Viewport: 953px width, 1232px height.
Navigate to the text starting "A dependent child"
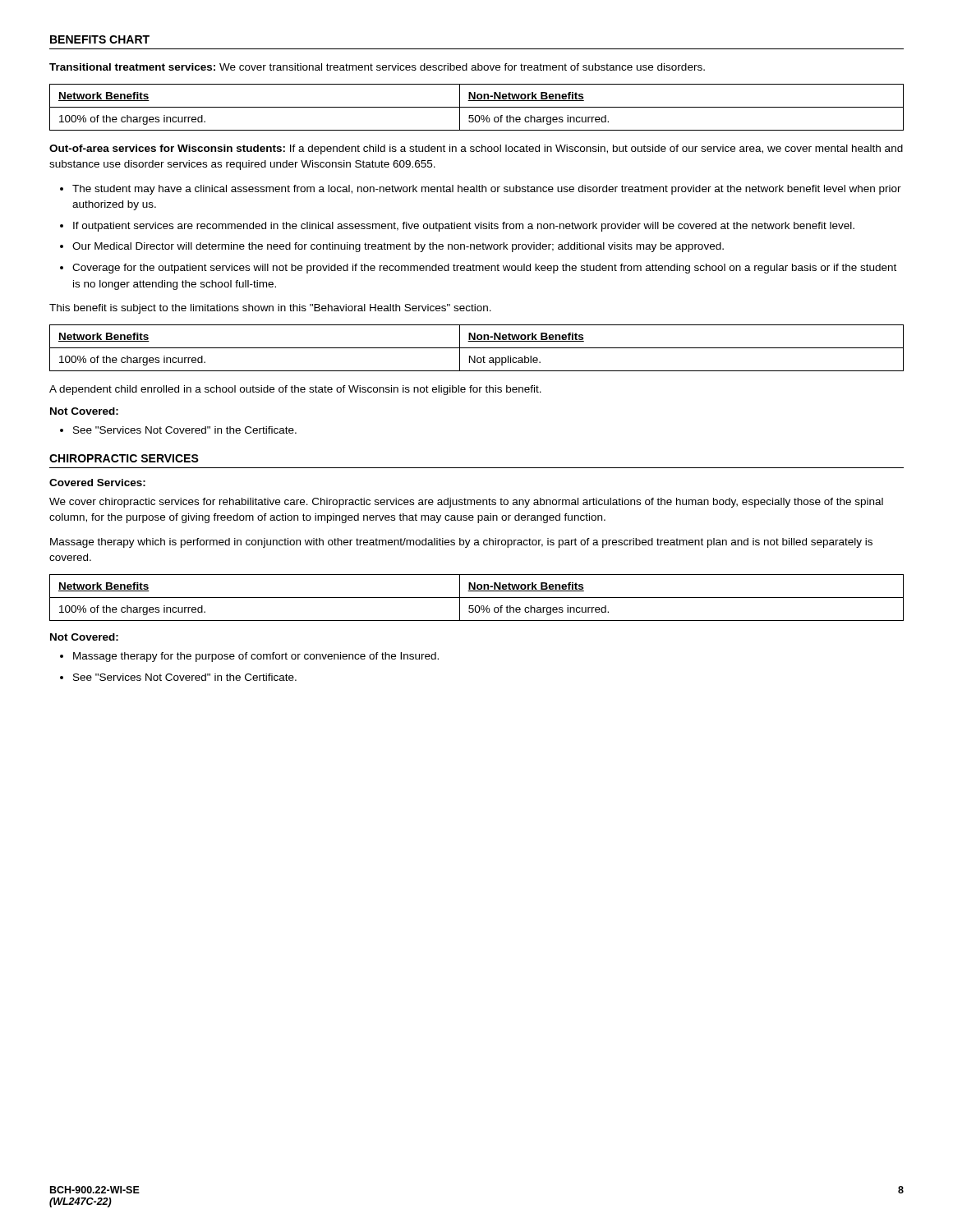296,389
